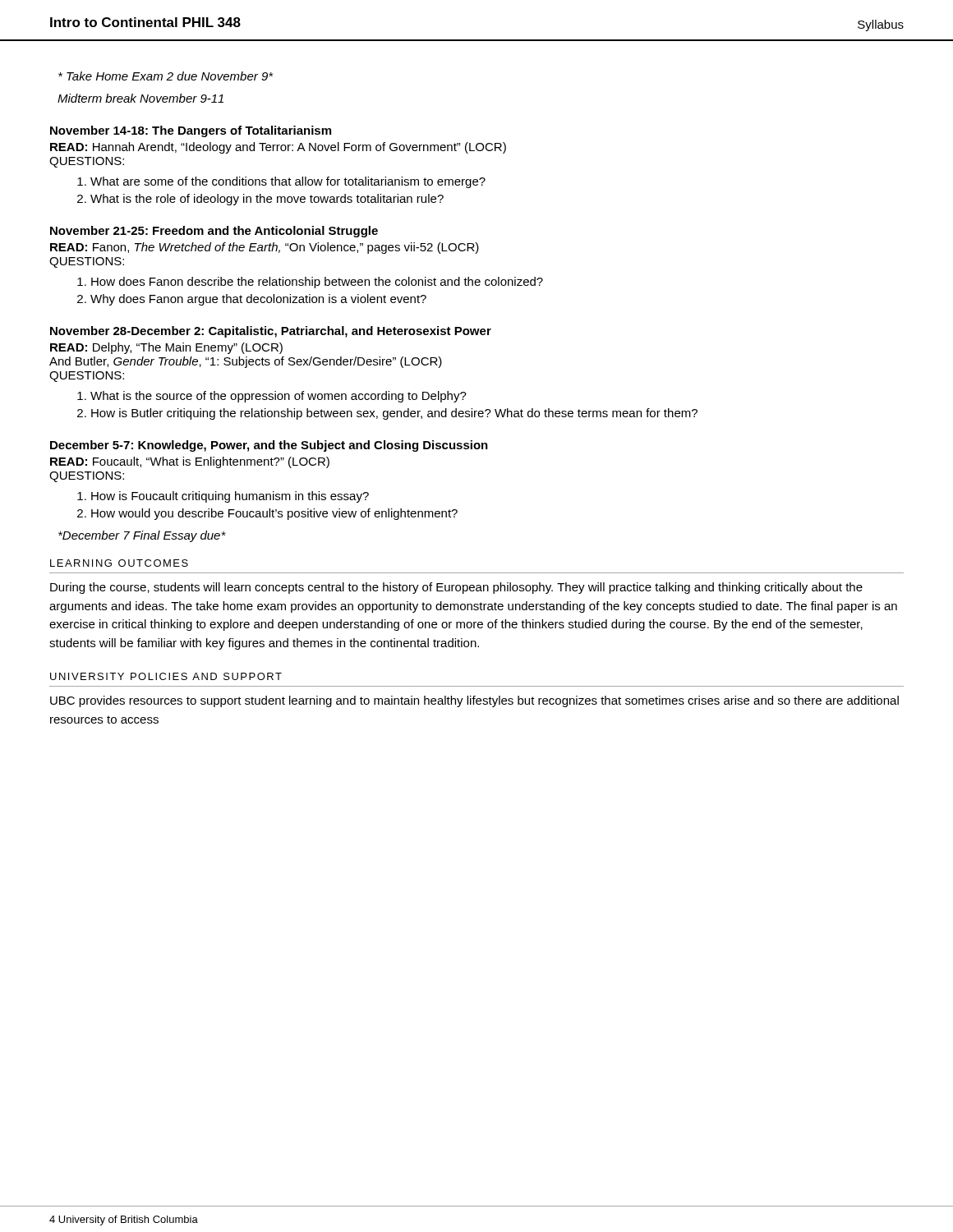The image size is (953, 1232).
Task: Point to the text starting "How does Fanon describe the"
Action: [x=489, y=281]
